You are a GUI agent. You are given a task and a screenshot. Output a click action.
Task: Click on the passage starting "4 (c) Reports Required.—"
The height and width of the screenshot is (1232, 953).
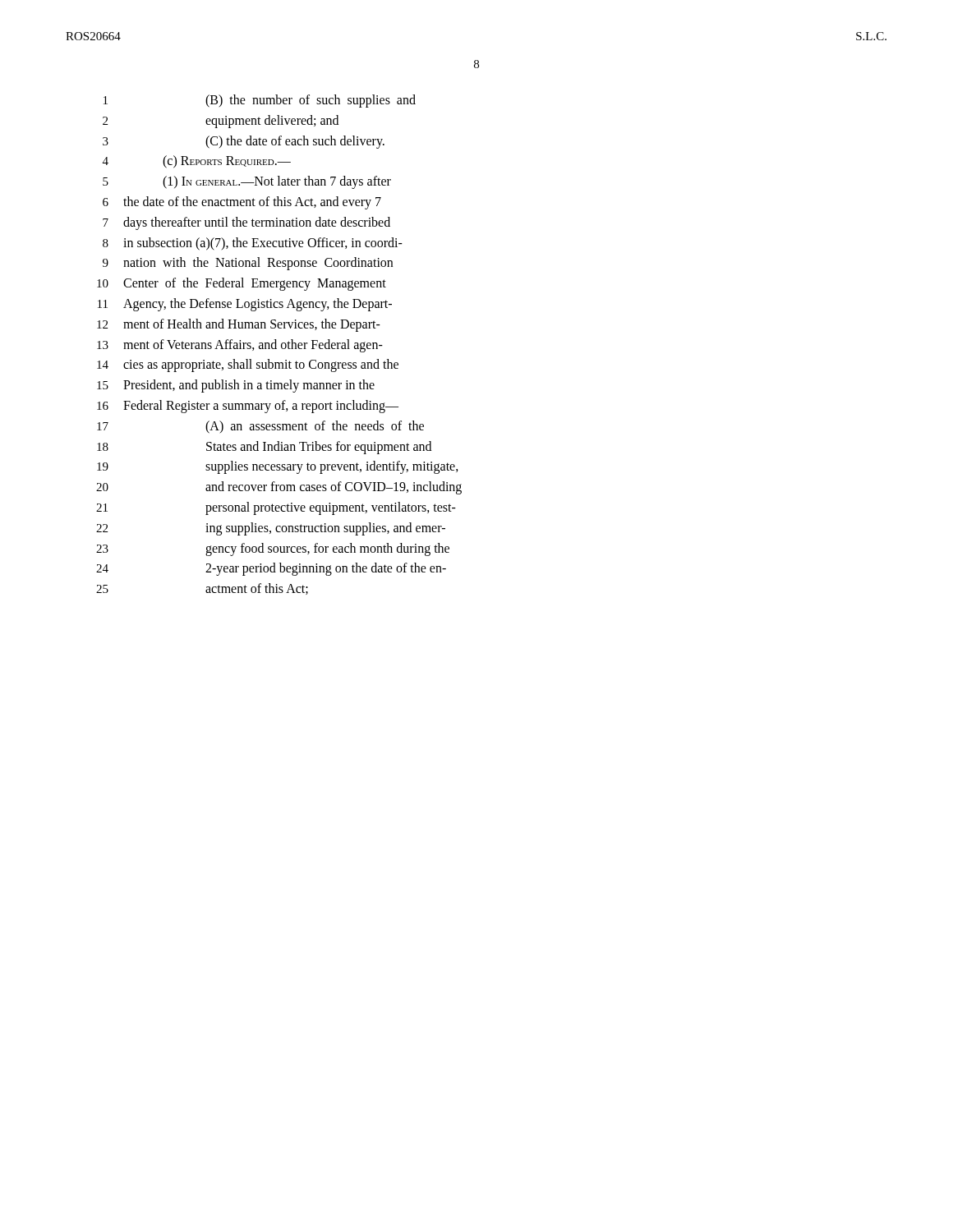(197, 162)
